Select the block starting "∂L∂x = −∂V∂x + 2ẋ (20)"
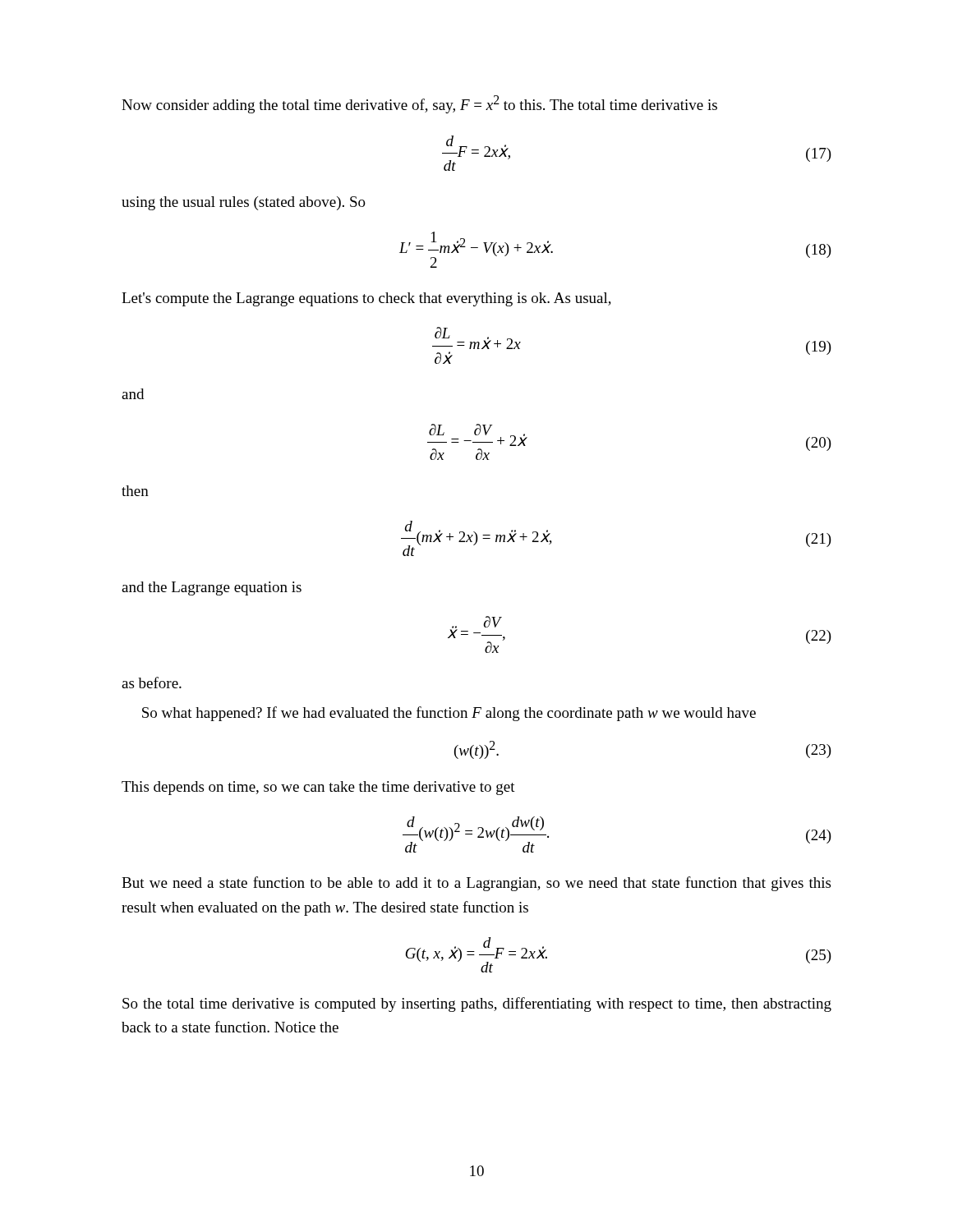Screen dimensions: 1232x953 (x=476, y=442)
